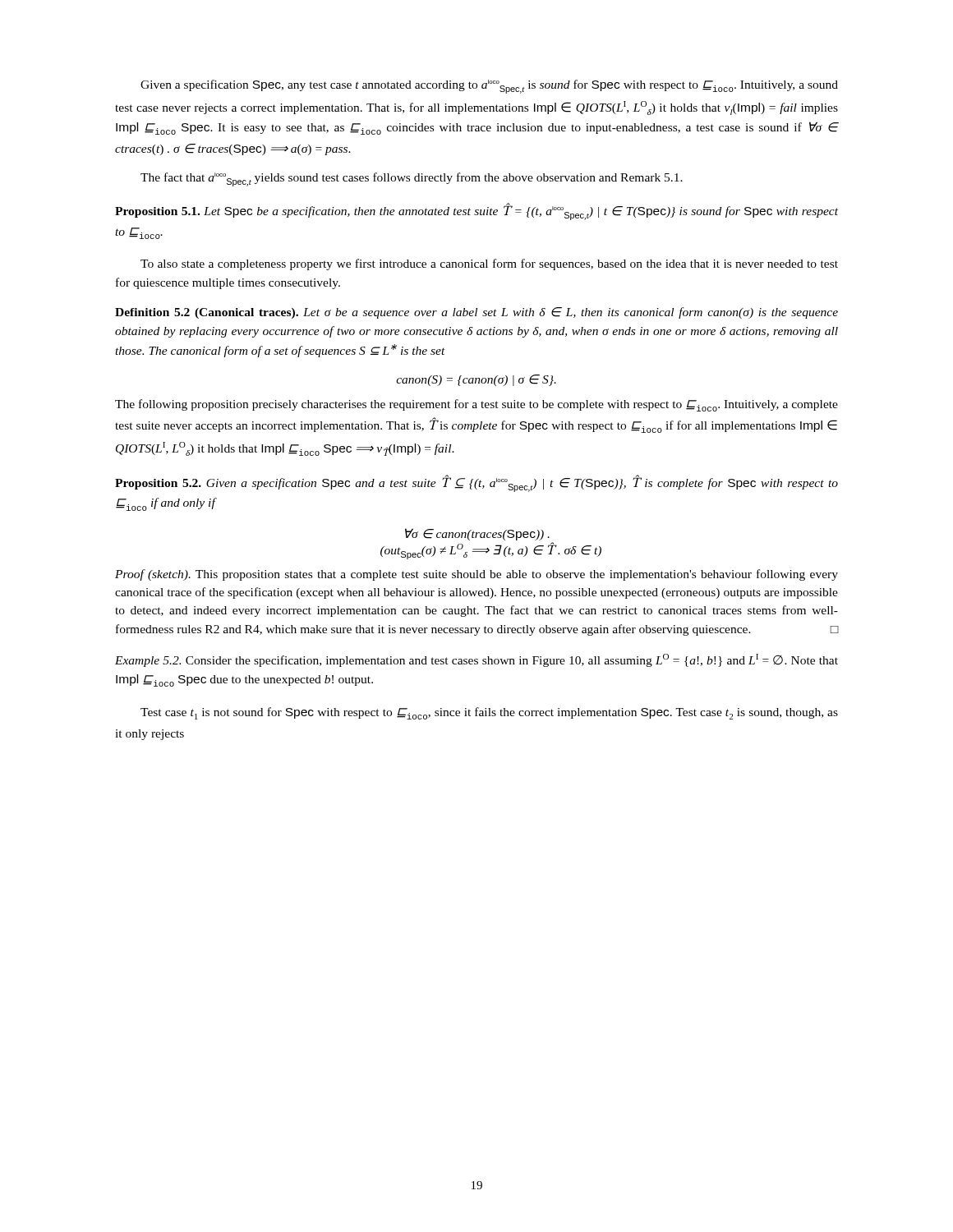Click on the formula that reads "∀σ ∈ canon(traces(Spec)) . (outSpec(σ) ≠ LOδ ⟹"
This screenshot has height=1232, width=953.
[x=476, y=543]
